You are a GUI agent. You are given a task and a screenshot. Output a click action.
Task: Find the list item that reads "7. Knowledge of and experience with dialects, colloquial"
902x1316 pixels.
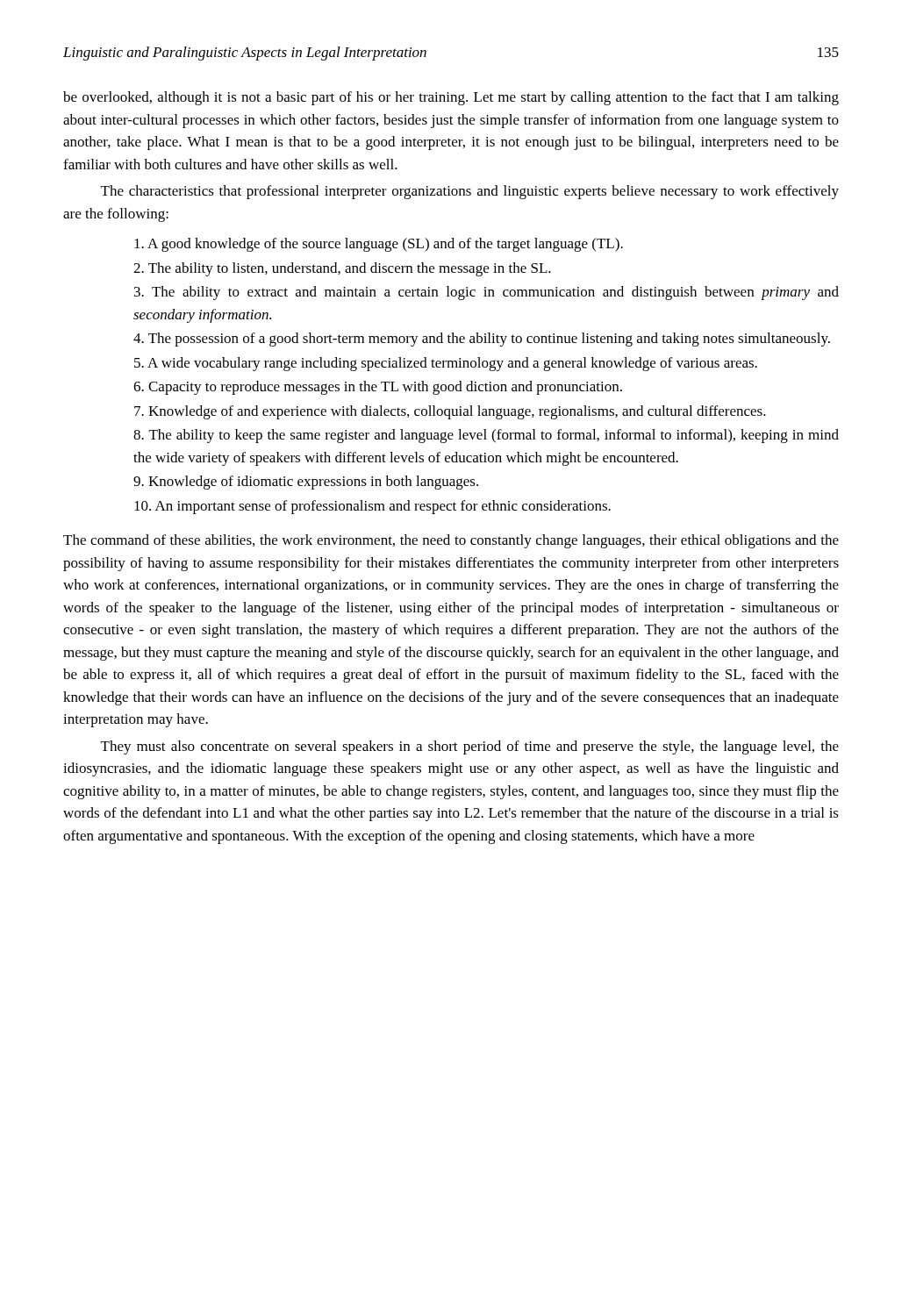pyautogui.click(x=450, y=411)
